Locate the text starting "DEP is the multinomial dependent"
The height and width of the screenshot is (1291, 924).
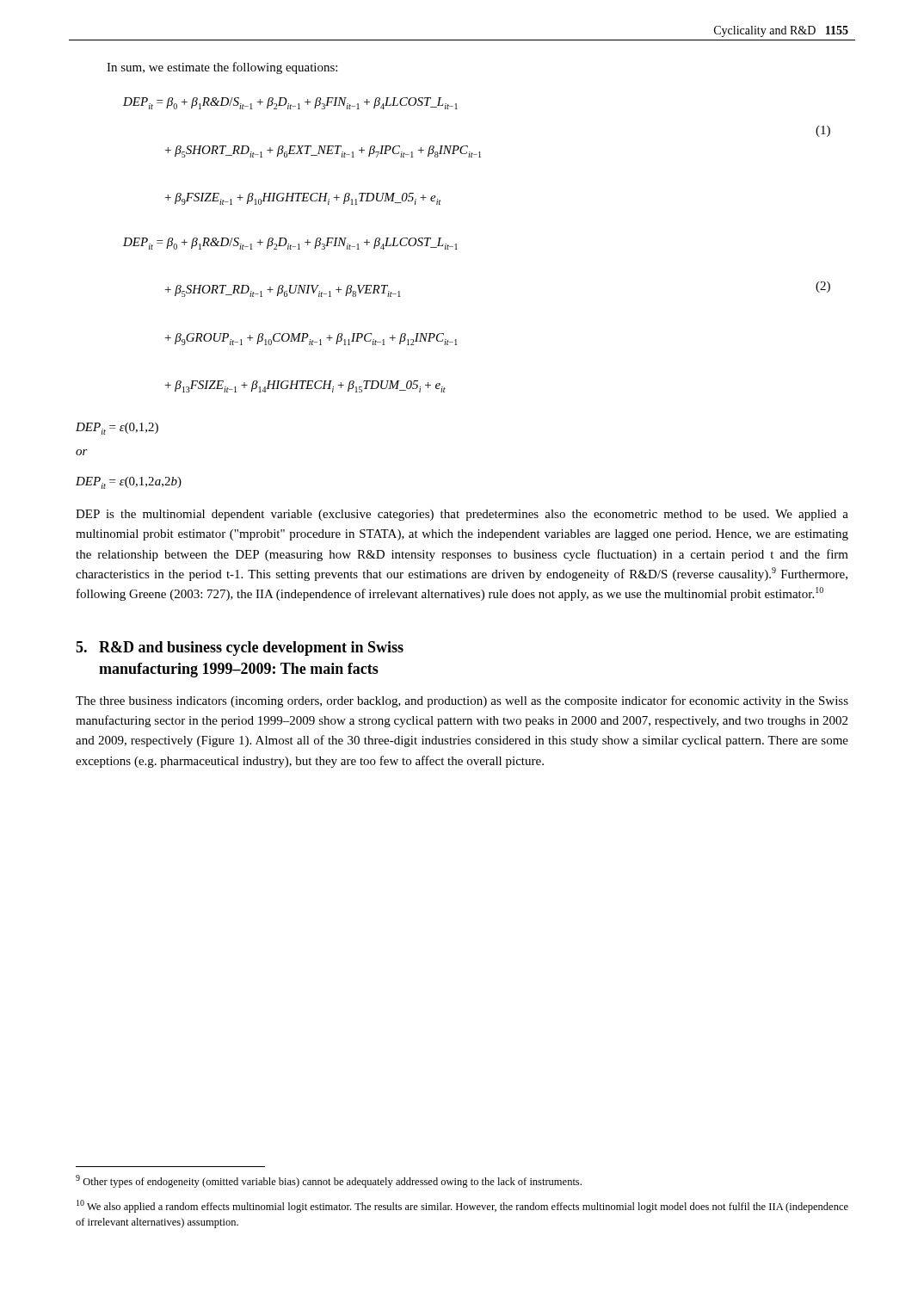pyautogui.click(x=462, y=554)
